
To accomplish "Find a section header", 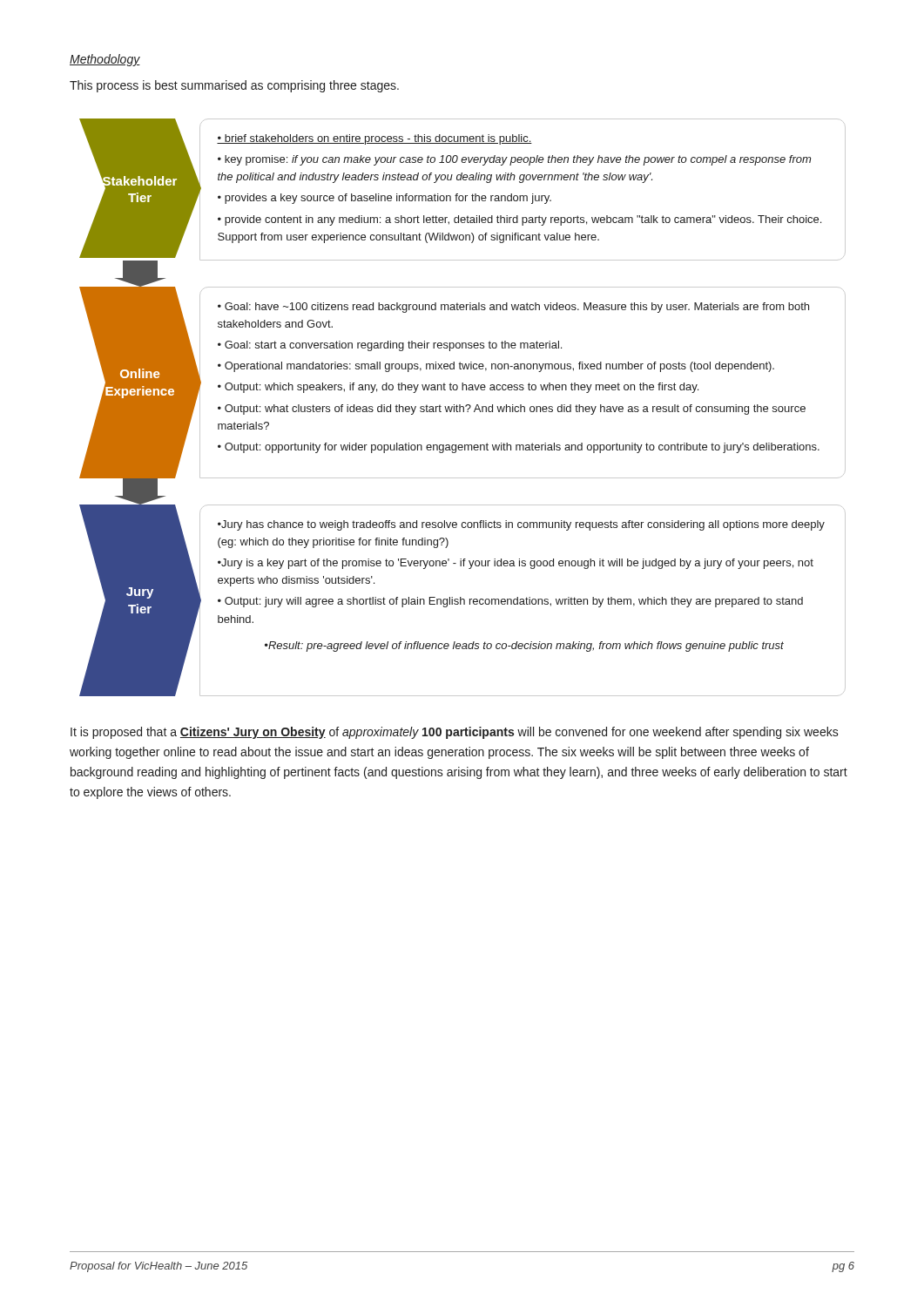I will click(x=105, y=59).
